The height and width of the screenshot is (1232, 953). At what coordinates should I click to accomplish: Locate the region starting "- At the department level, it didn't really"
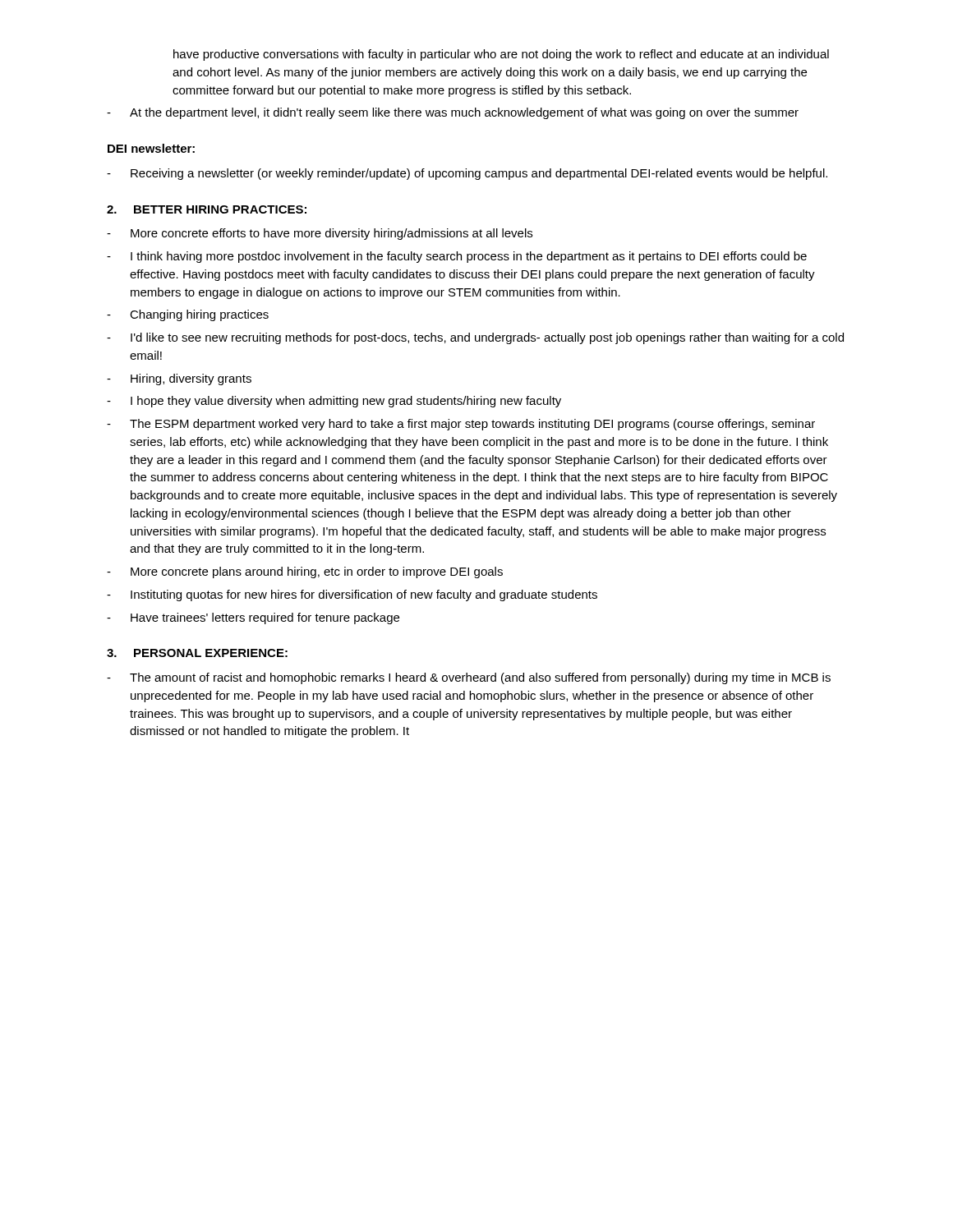(476, 113)
